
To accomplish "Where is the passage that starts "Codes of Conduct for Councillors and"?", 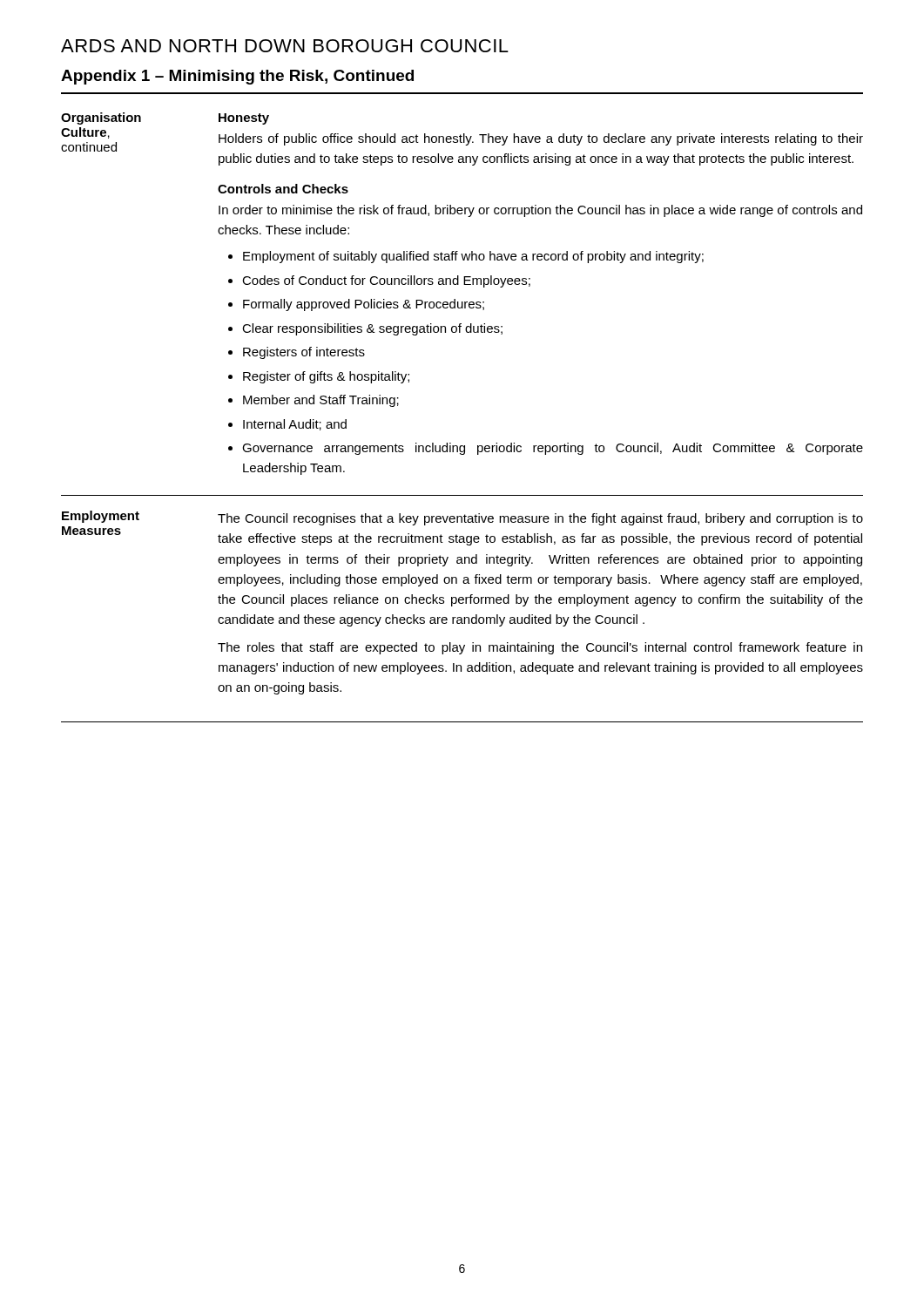I will click(387, 280).
